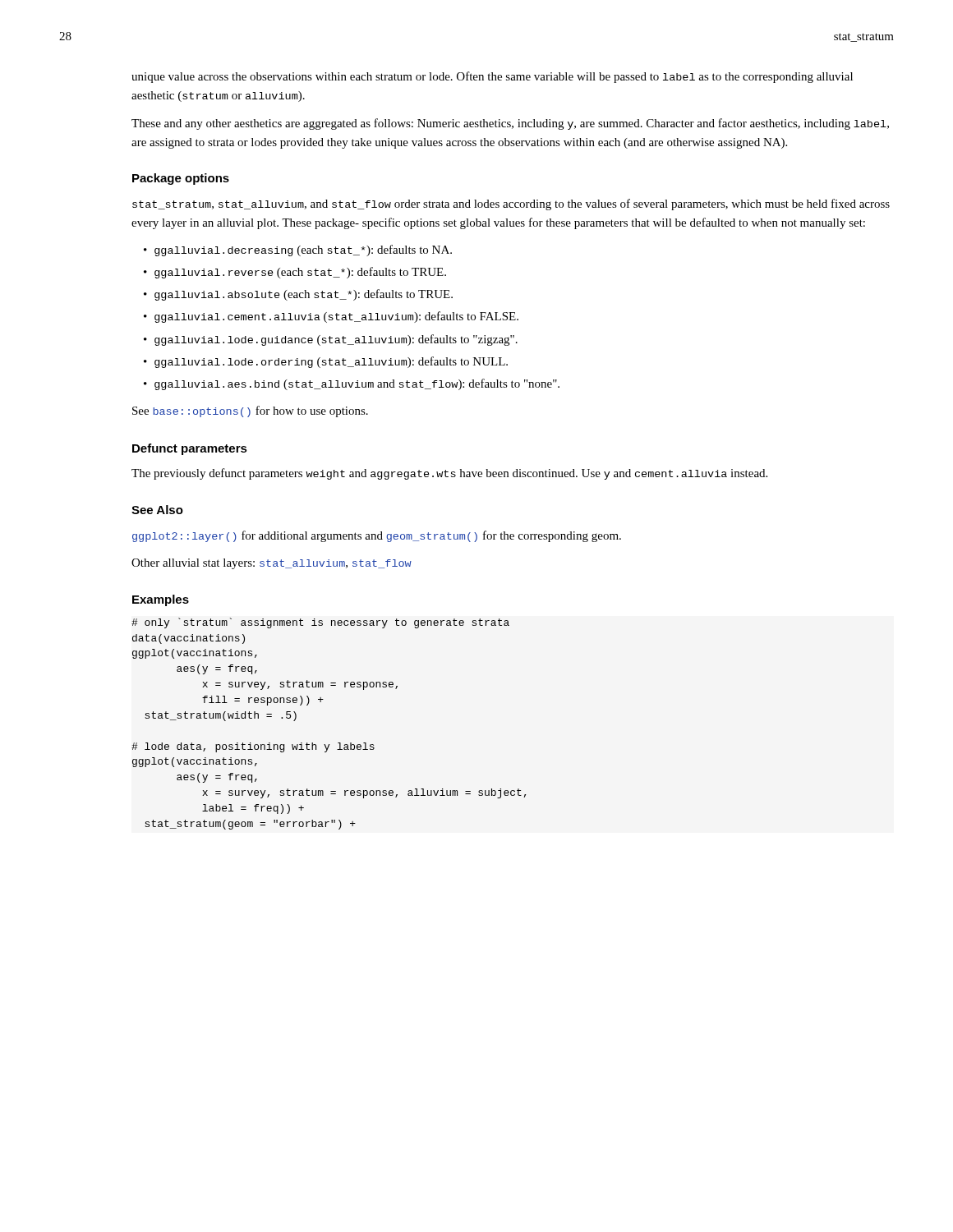Navigate to the text starting "Defunct parameters"
Viewport: 953px width, 1232px height.
point(189,448)
